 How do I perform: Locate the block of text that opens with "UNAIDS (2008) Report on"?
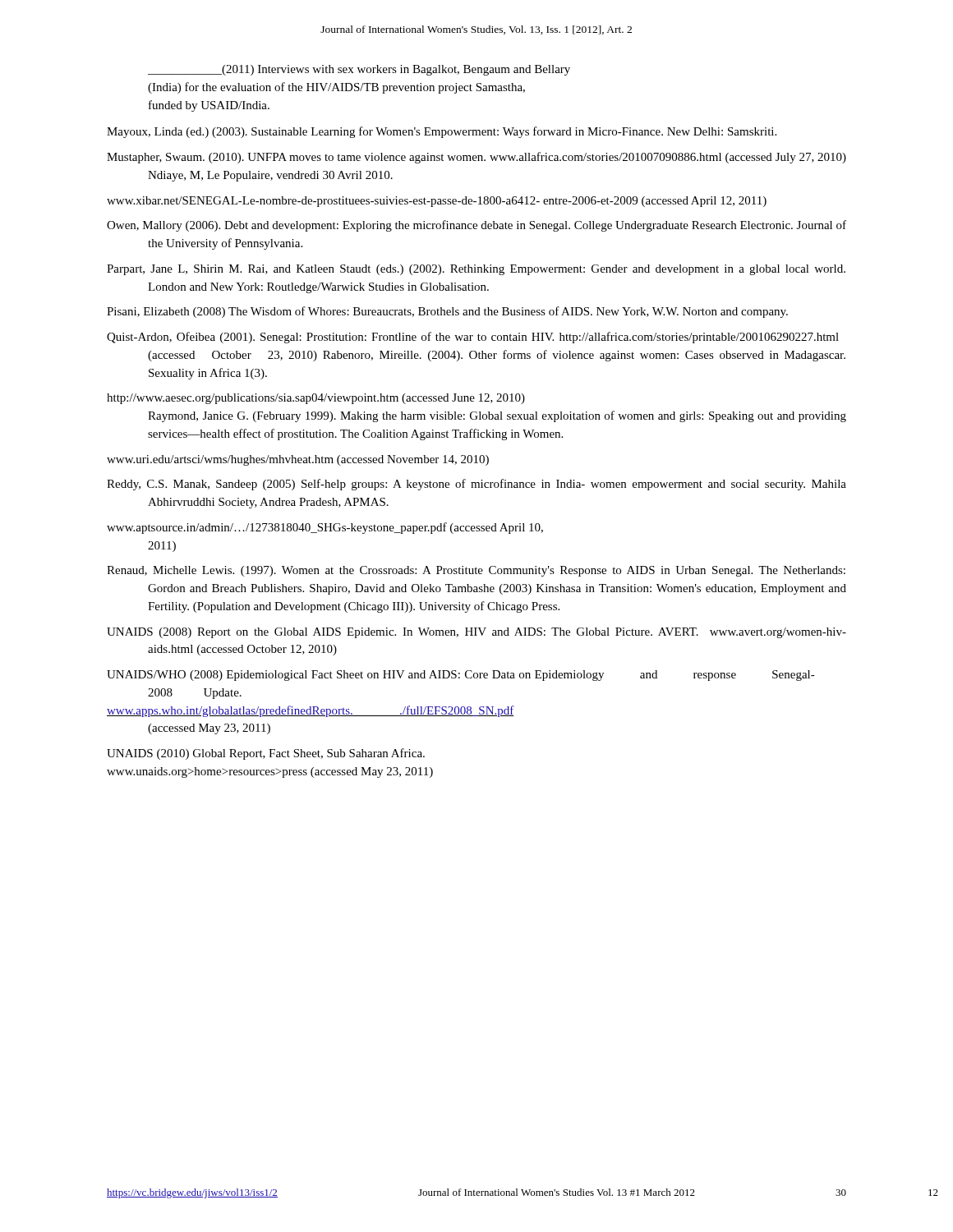point(476,641)
